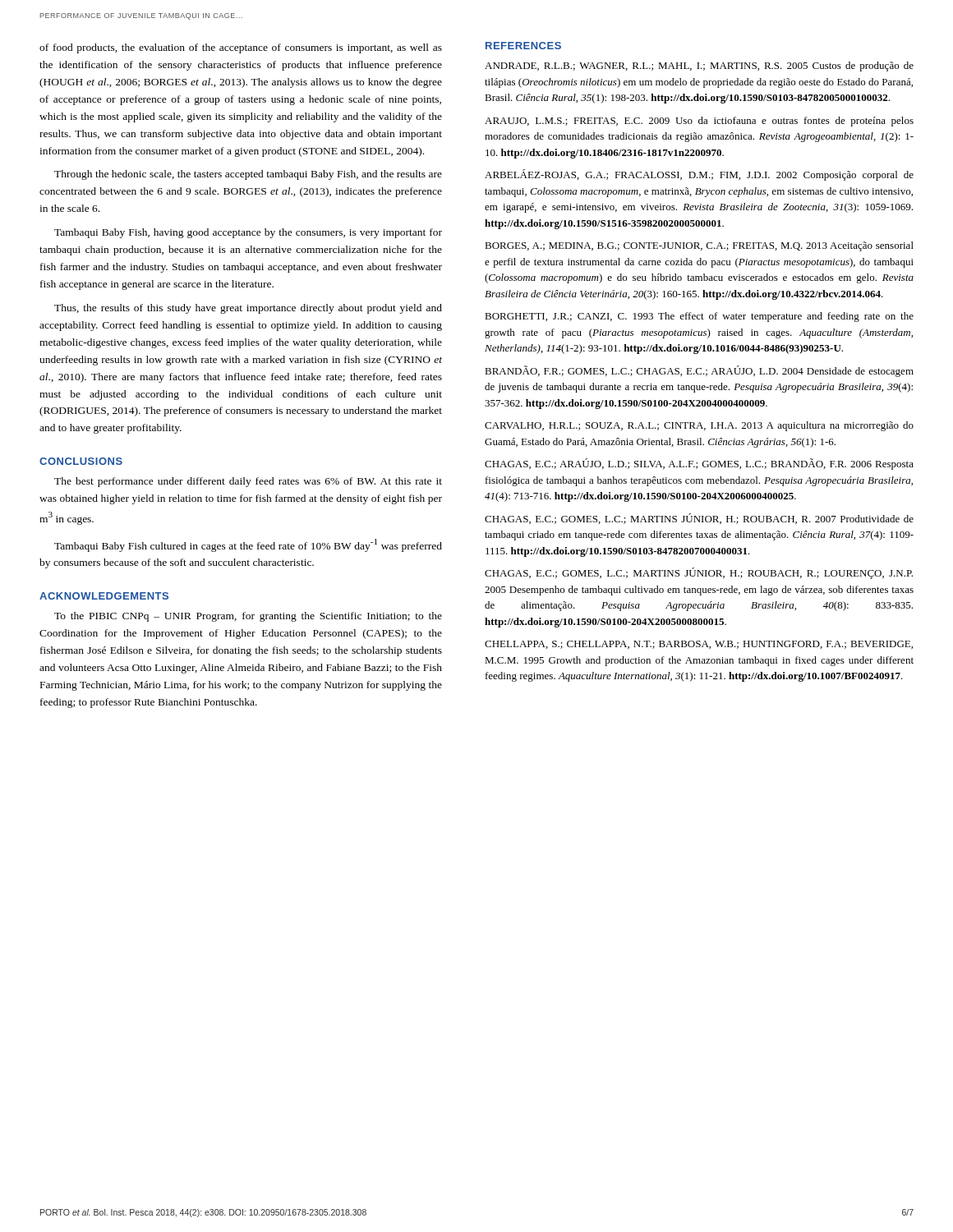Find the text block that says "Tambaqui Baby Fish, having good acceptance by the"
The width and height of the screenshot is (953, 1232).
(241, 259)
